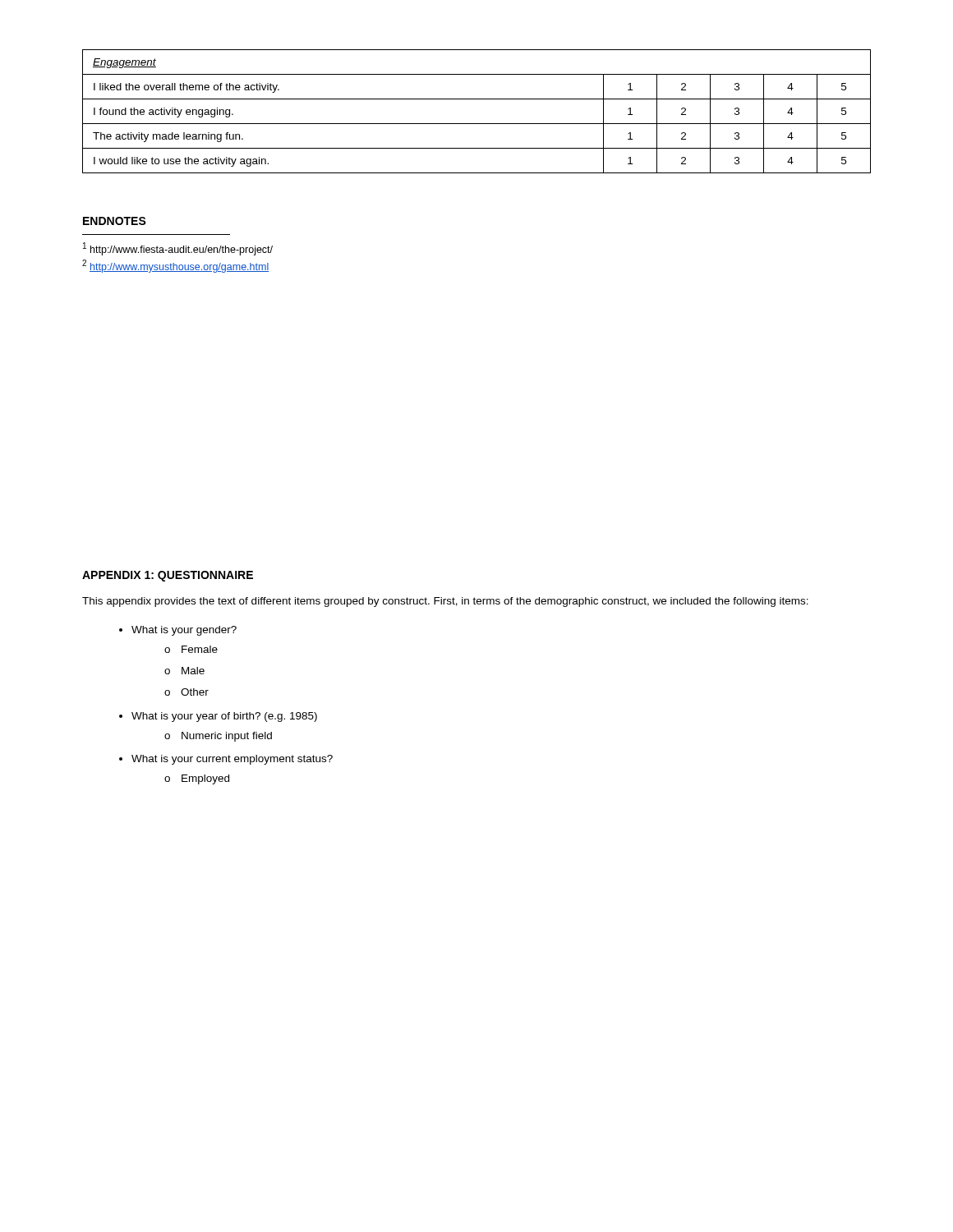
Task: Click on the table containing "I would like to use"
Action: coord(476,111)
